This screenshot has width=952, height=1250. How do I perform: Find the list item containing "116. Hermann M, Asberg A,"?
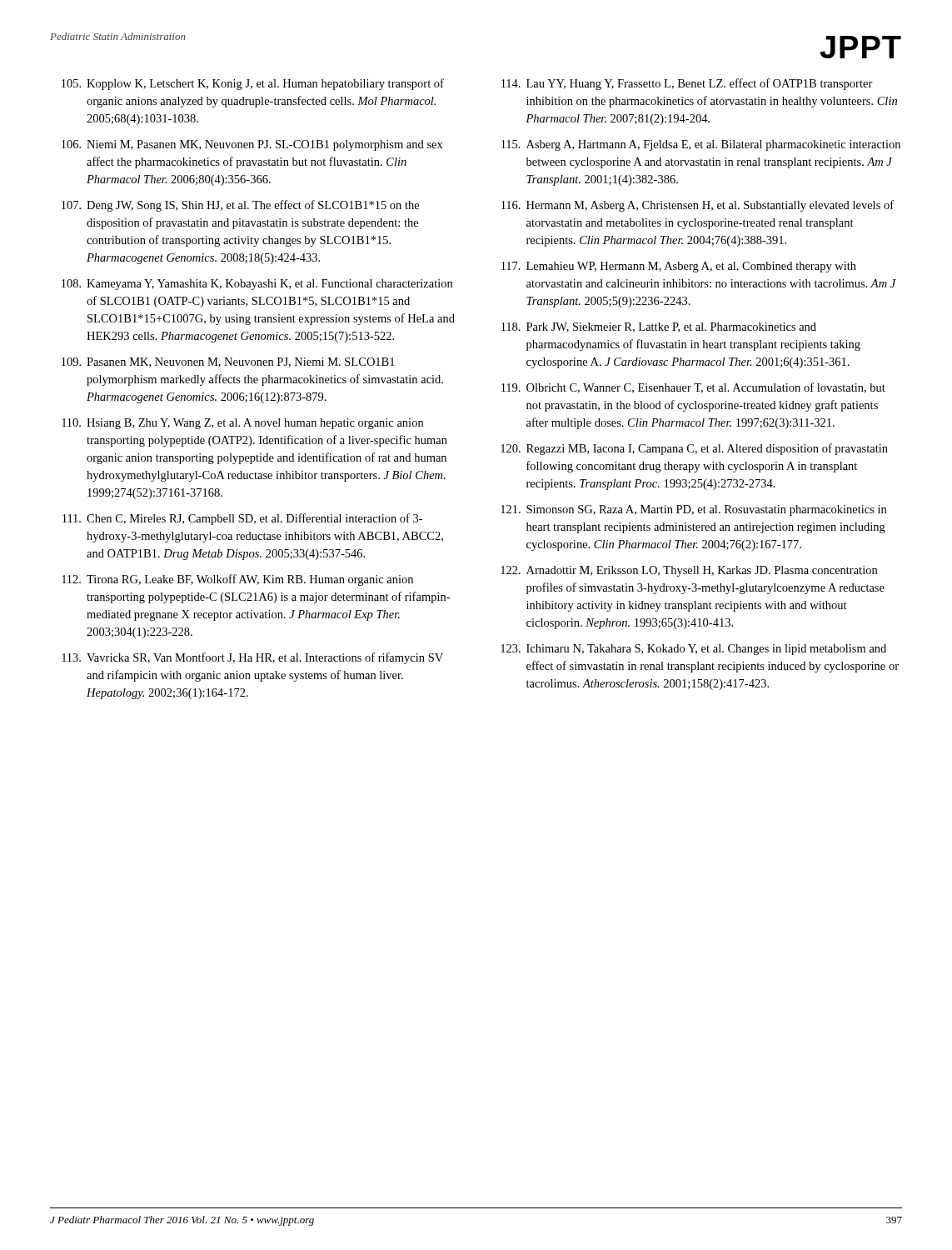click(x=696, y=223)
